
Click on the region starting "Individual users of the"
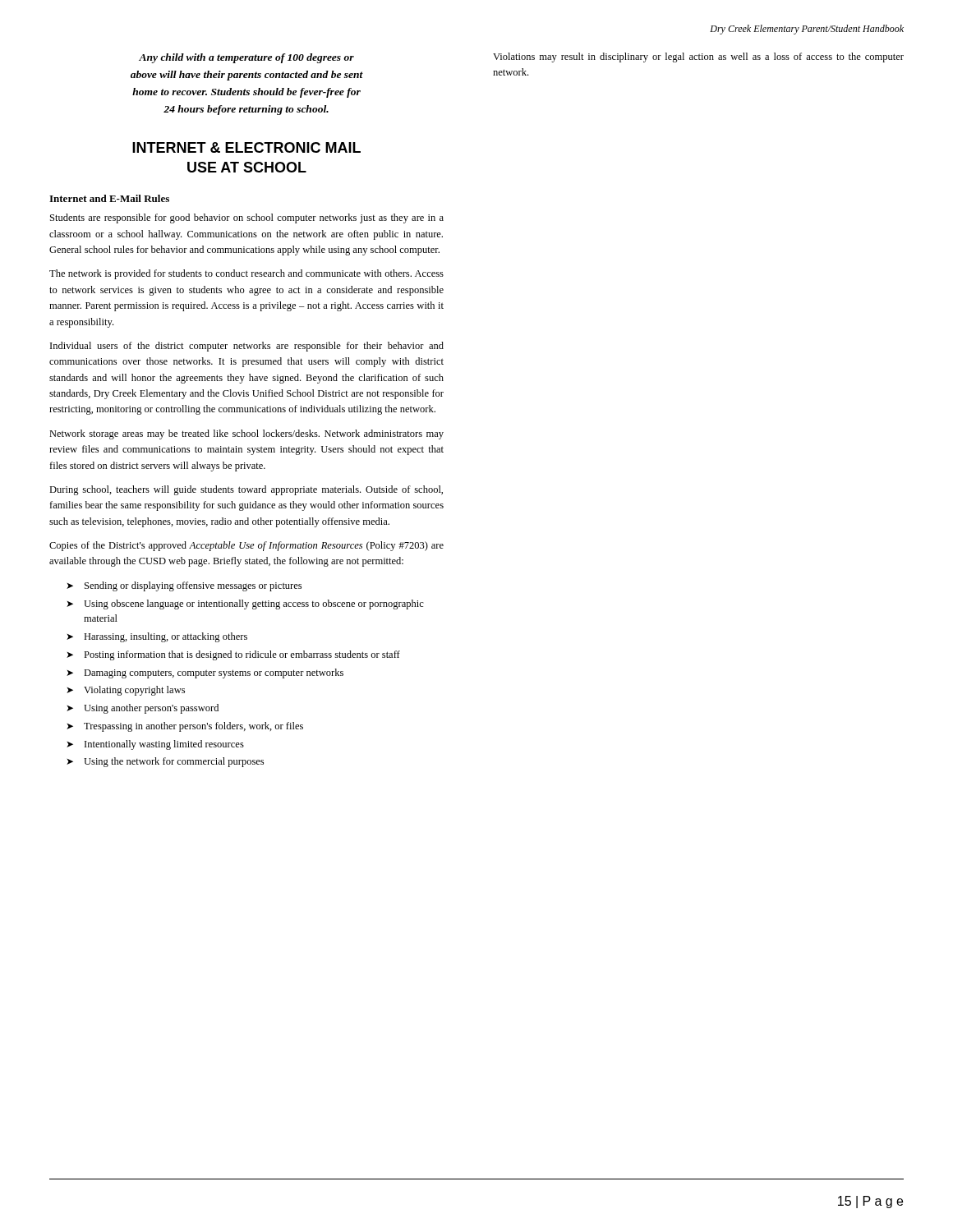point(246,377)
